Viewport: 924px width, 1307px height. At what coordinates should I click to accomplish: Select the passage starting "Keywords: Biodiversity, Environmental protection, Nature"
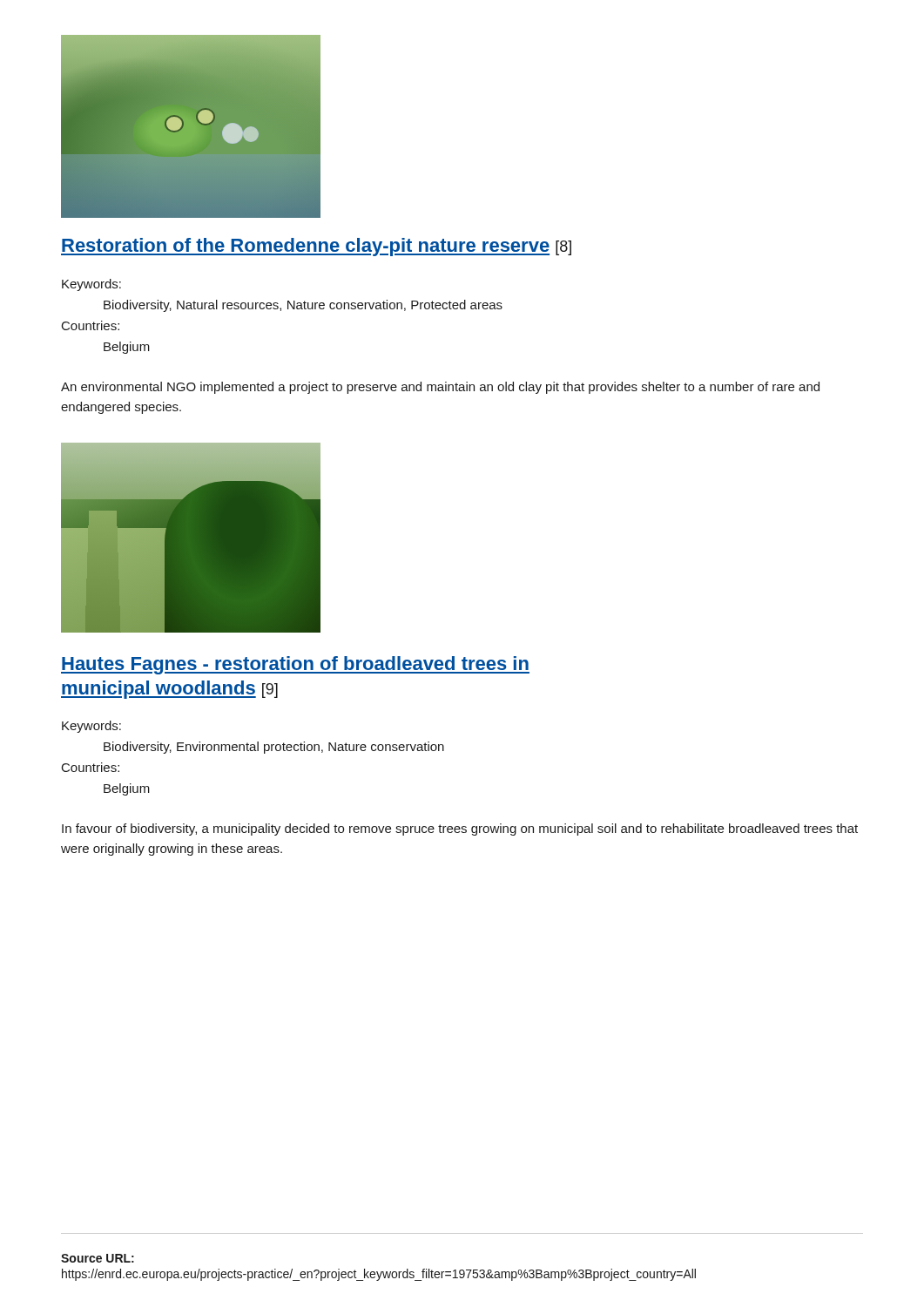pyautogui.click(x=91, y=727)
